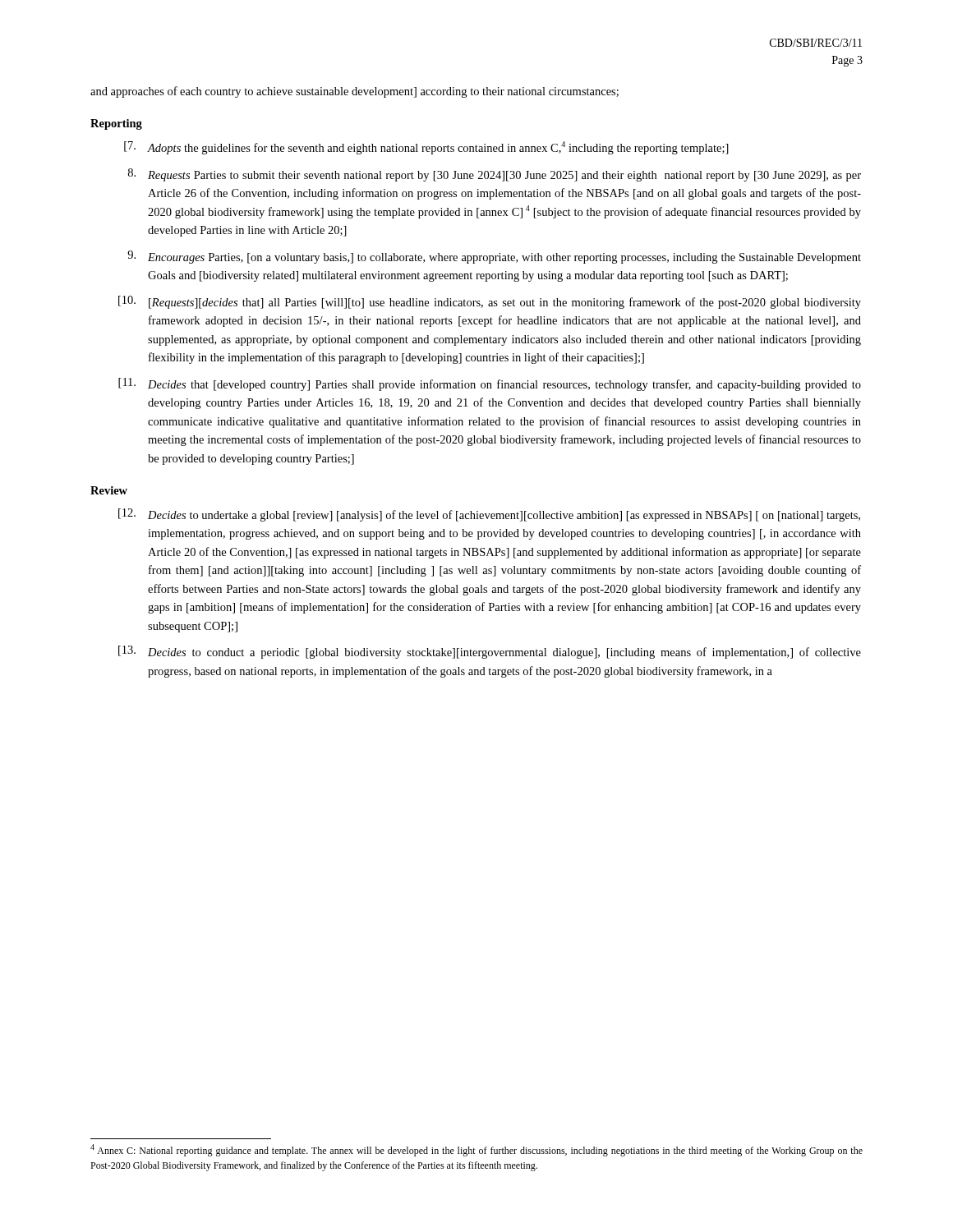The width and height of the screenshot is (953, 1232).
Task: Locate the block of text that opens with "[11.Decides that [developed"
Action: pos(476,421)
